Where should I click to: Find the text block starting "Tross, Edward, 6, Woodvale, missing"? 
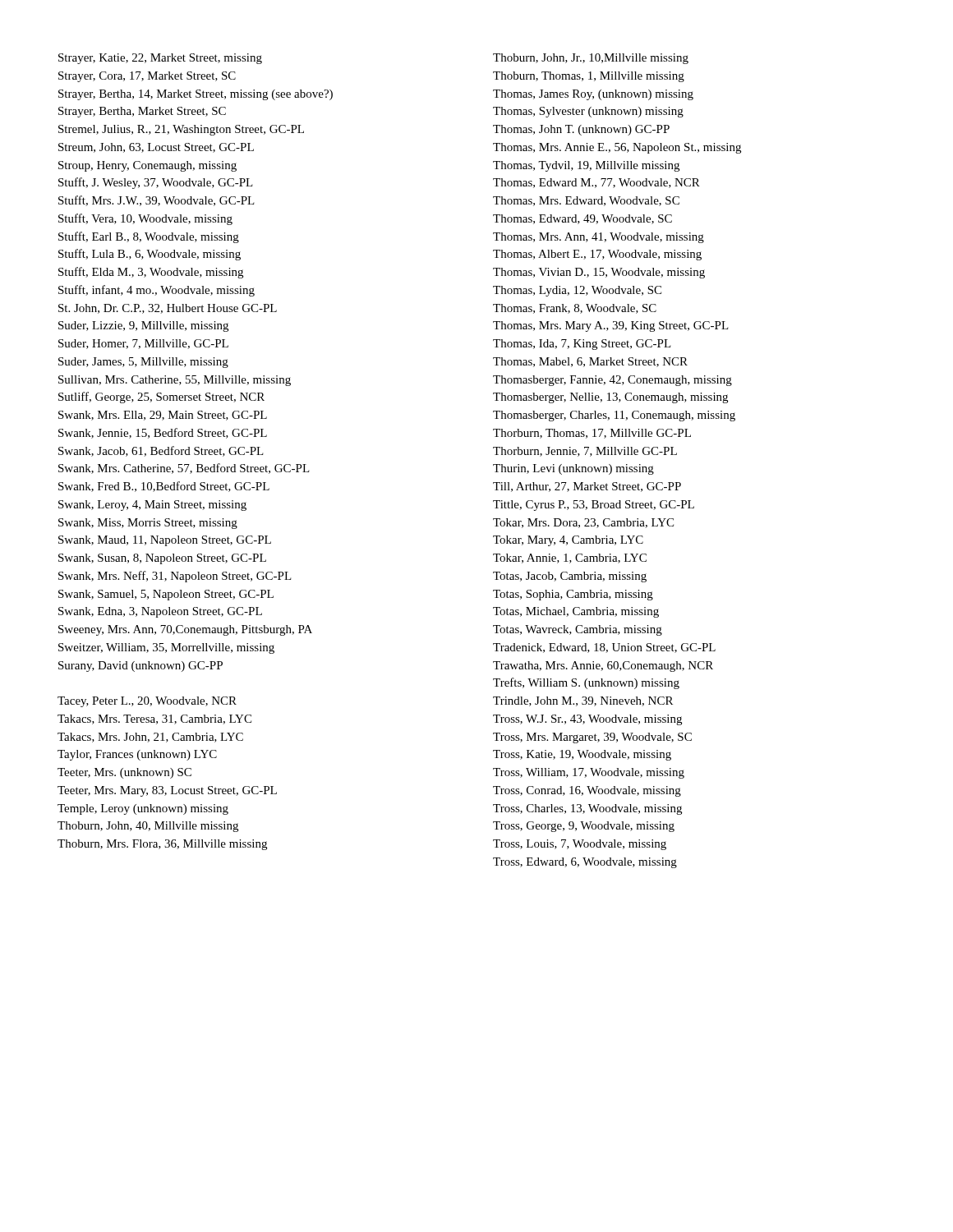[585, 861]
